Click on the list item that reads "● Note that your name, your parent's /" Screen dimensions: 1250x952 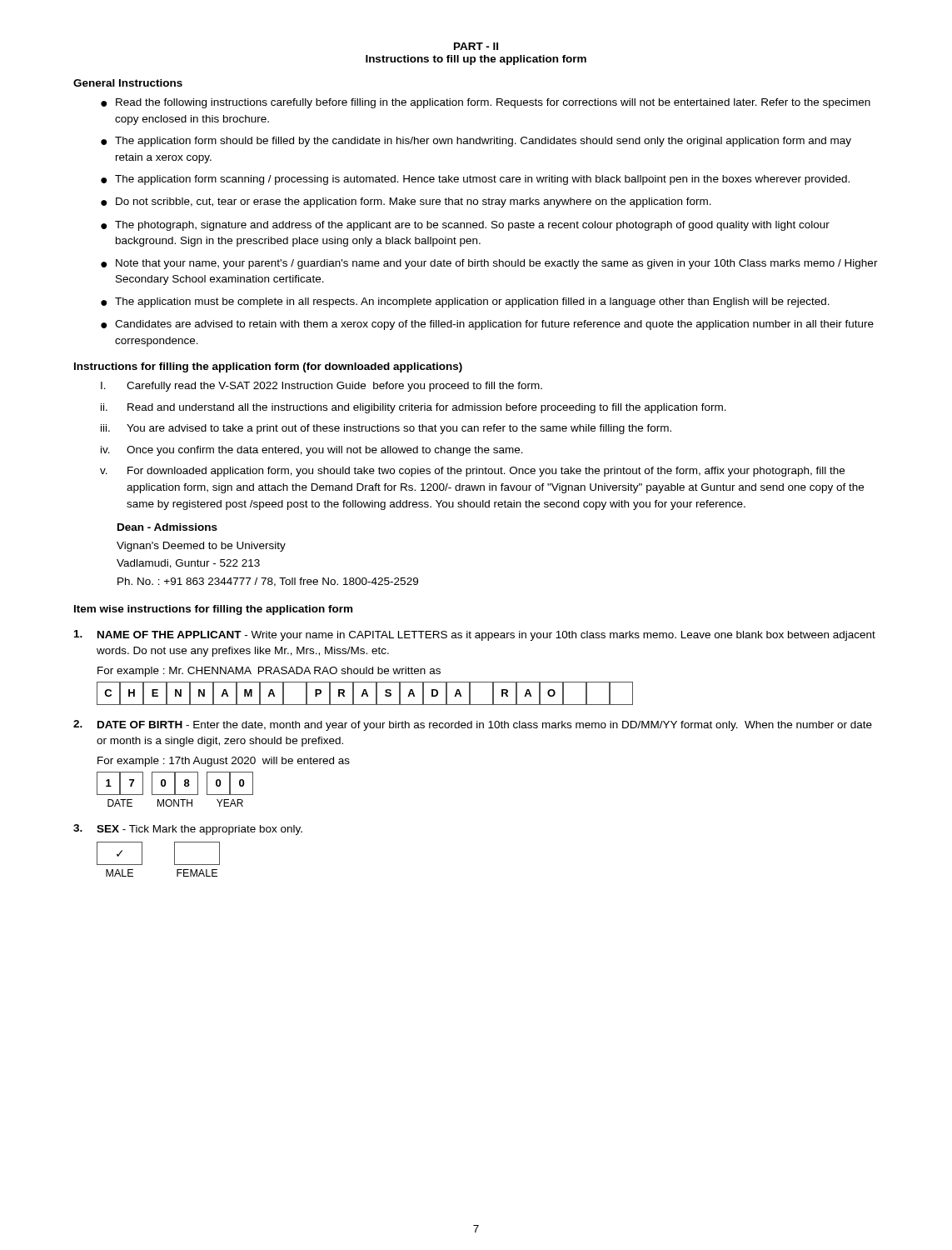[489, 271]
